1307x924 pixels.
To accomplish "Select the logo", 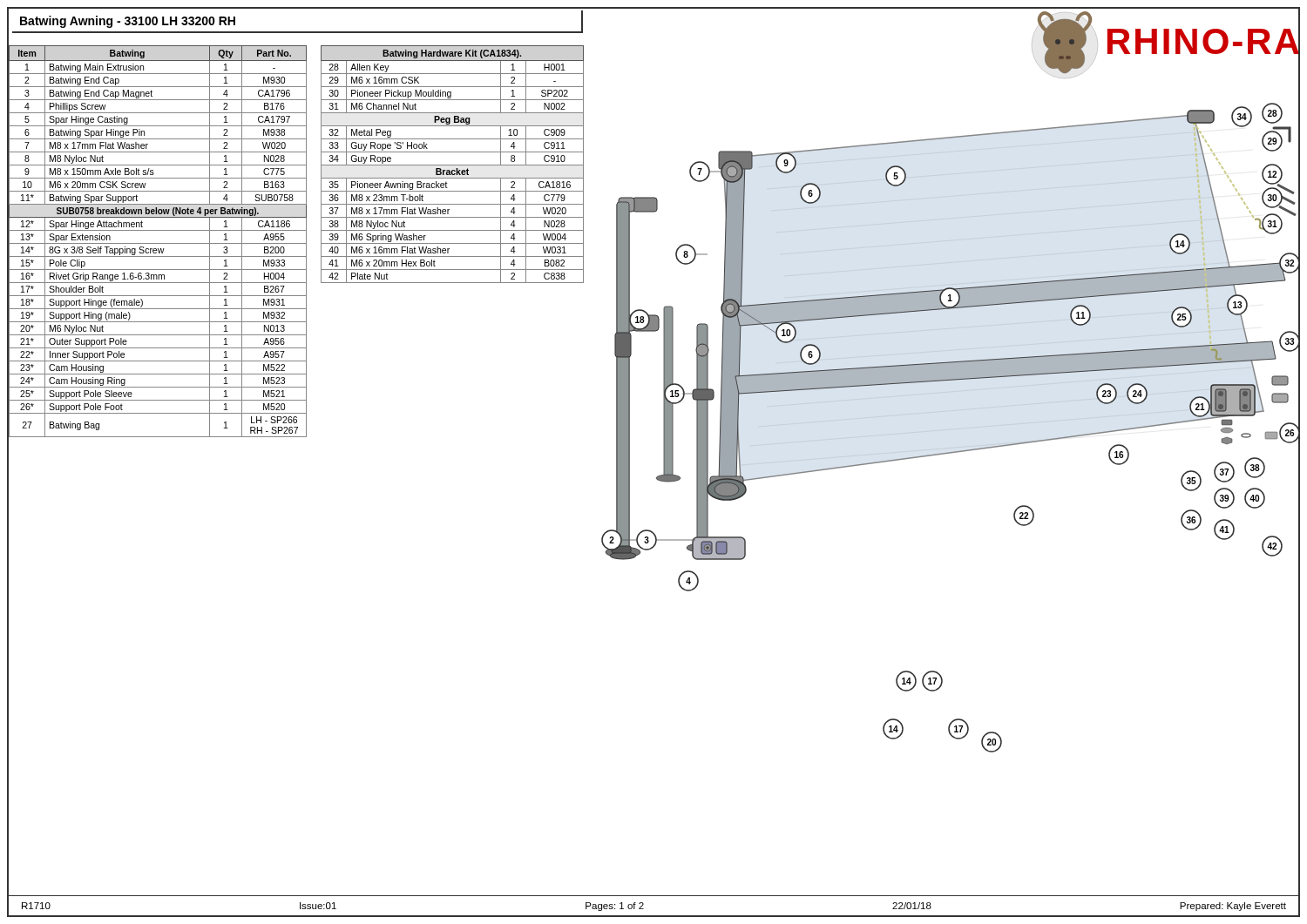I will 1163,46.
